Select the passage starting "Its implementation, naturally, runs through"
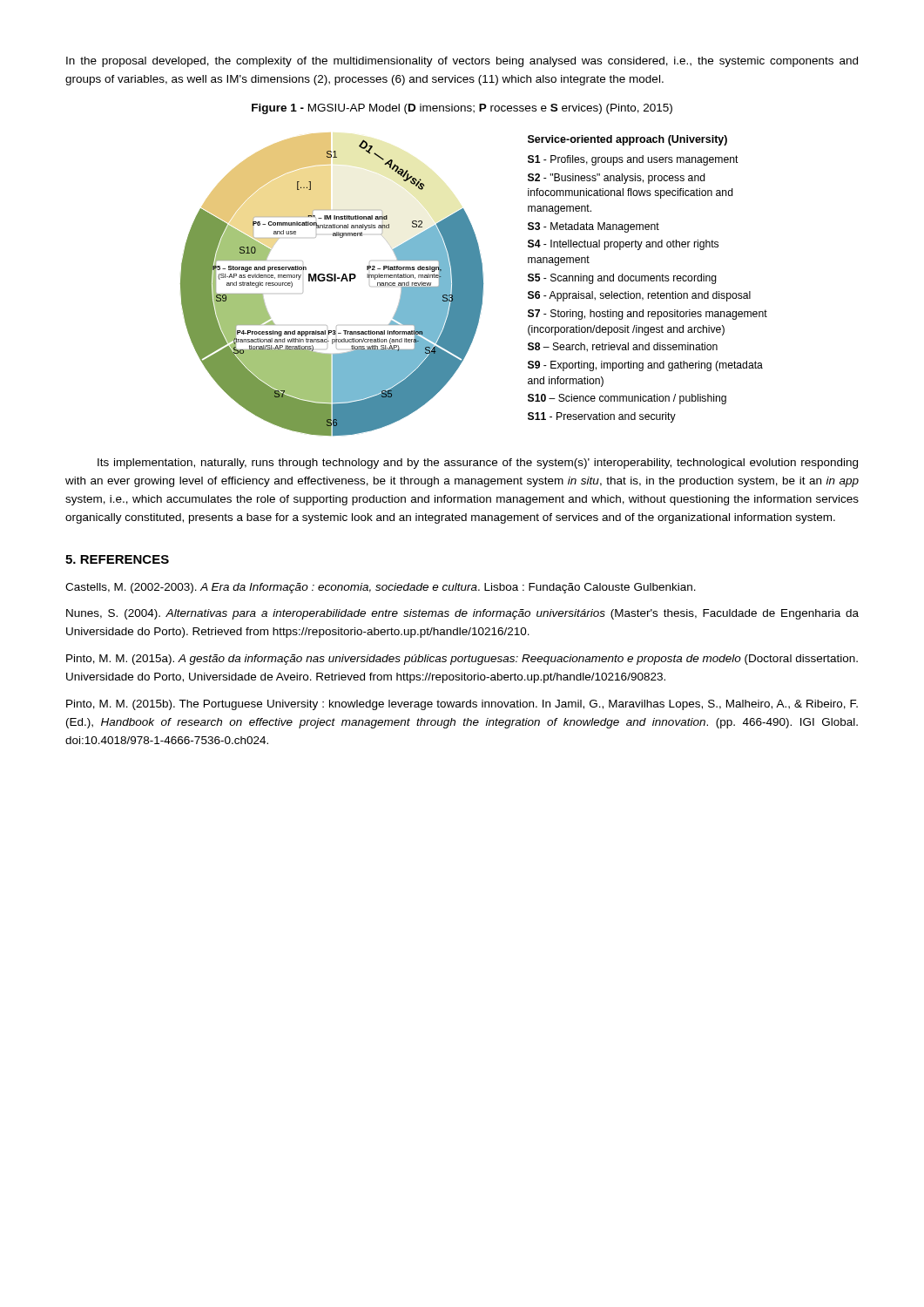 click(x=462, y=489)
